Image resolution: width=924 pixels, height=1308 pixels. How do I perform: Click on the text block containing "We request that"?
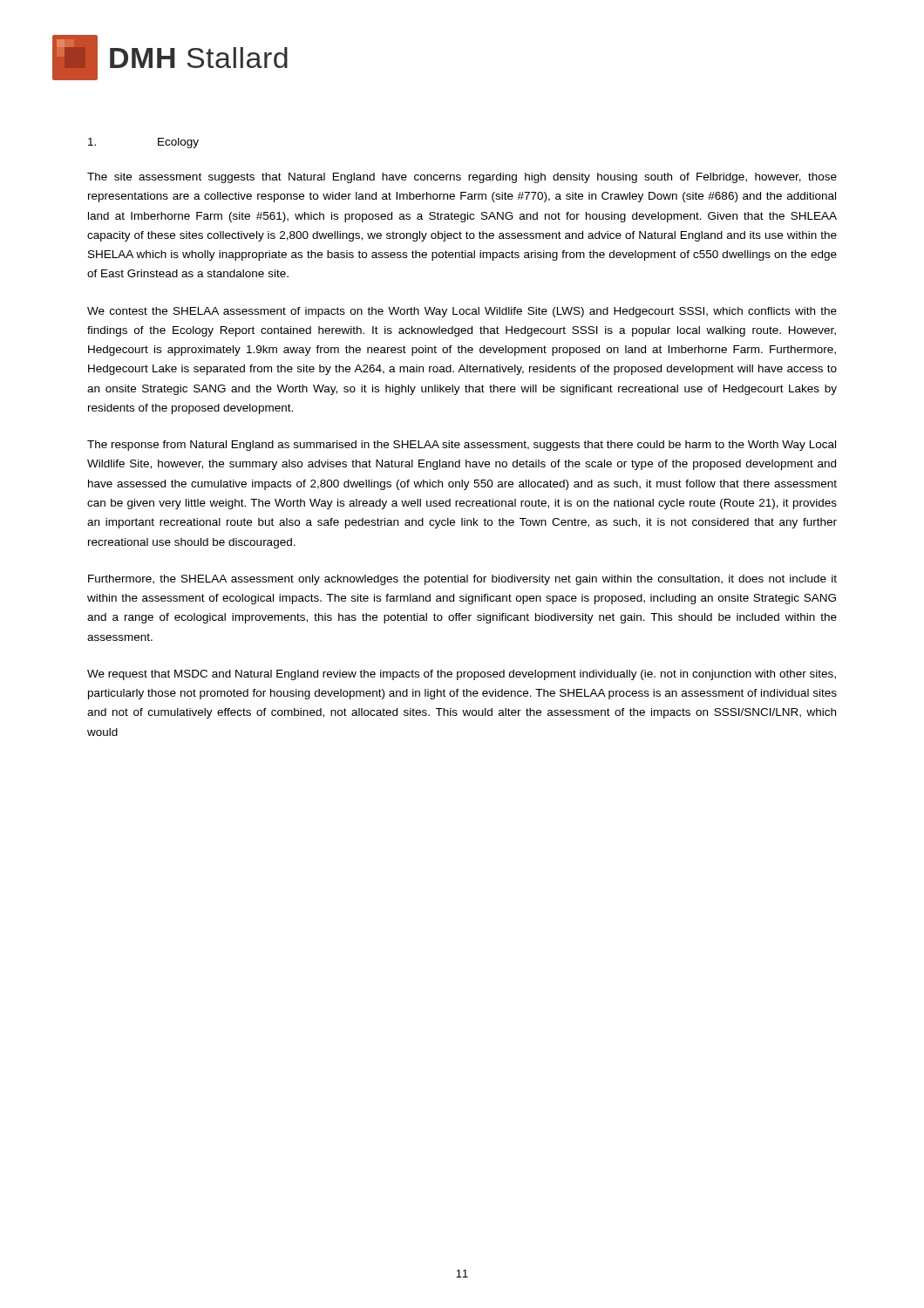(462, 703)
